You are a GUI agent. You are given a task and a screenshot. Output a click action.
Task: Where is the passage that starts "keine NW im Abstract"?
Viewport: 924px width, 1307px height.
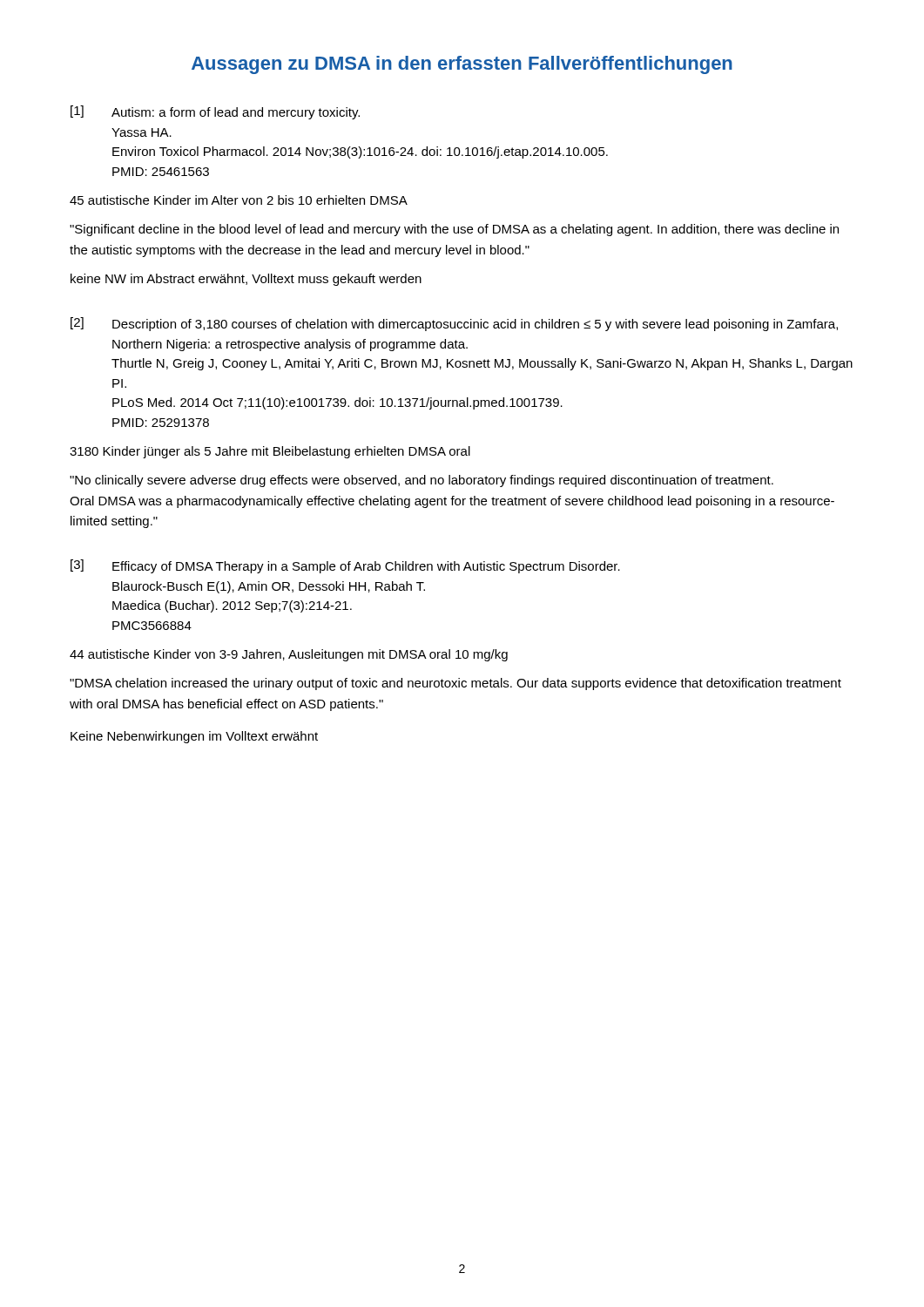point(246,278)
